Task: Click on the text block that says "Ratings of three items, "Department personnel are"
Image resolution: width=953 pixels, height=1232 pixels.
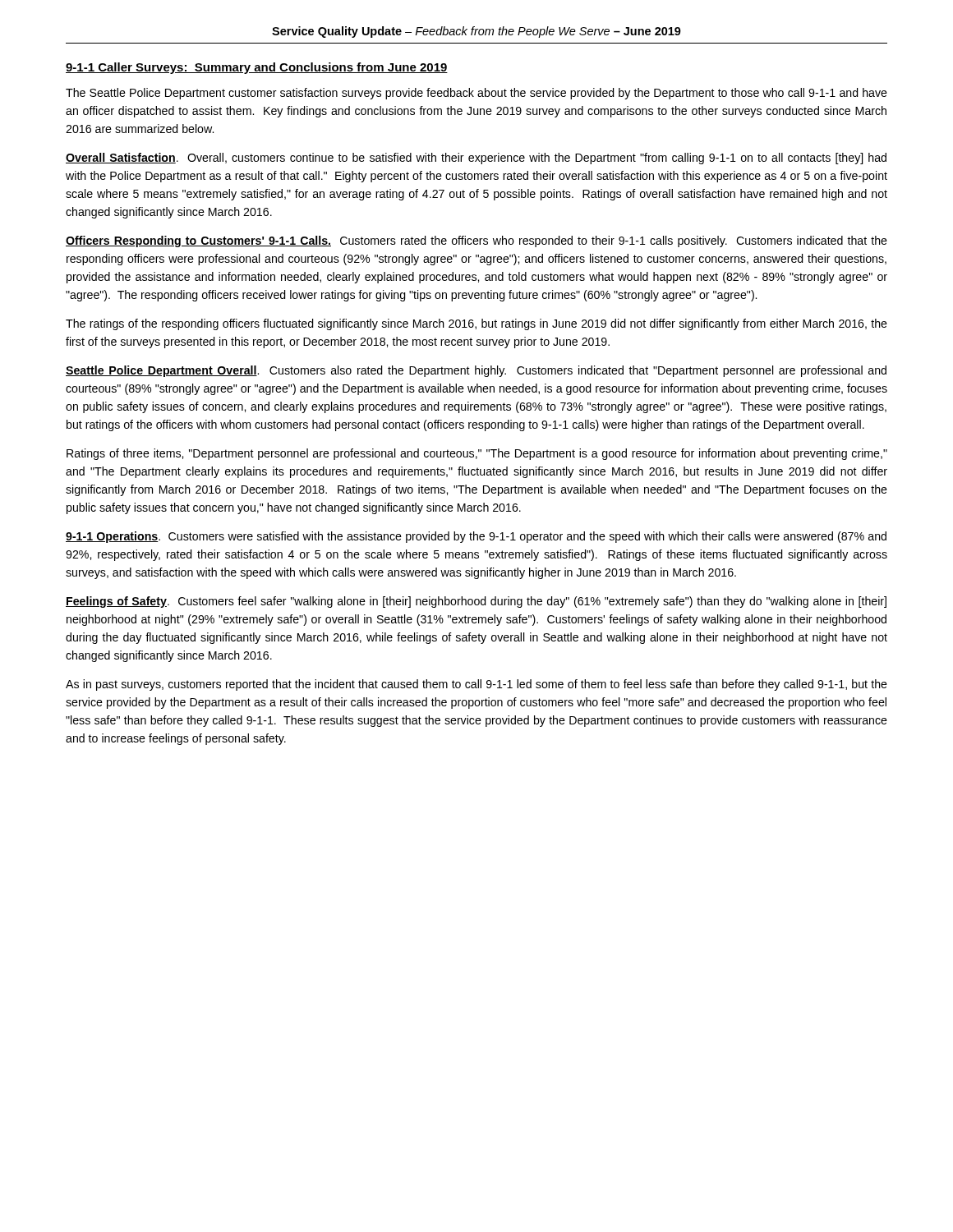Action: 476,480
